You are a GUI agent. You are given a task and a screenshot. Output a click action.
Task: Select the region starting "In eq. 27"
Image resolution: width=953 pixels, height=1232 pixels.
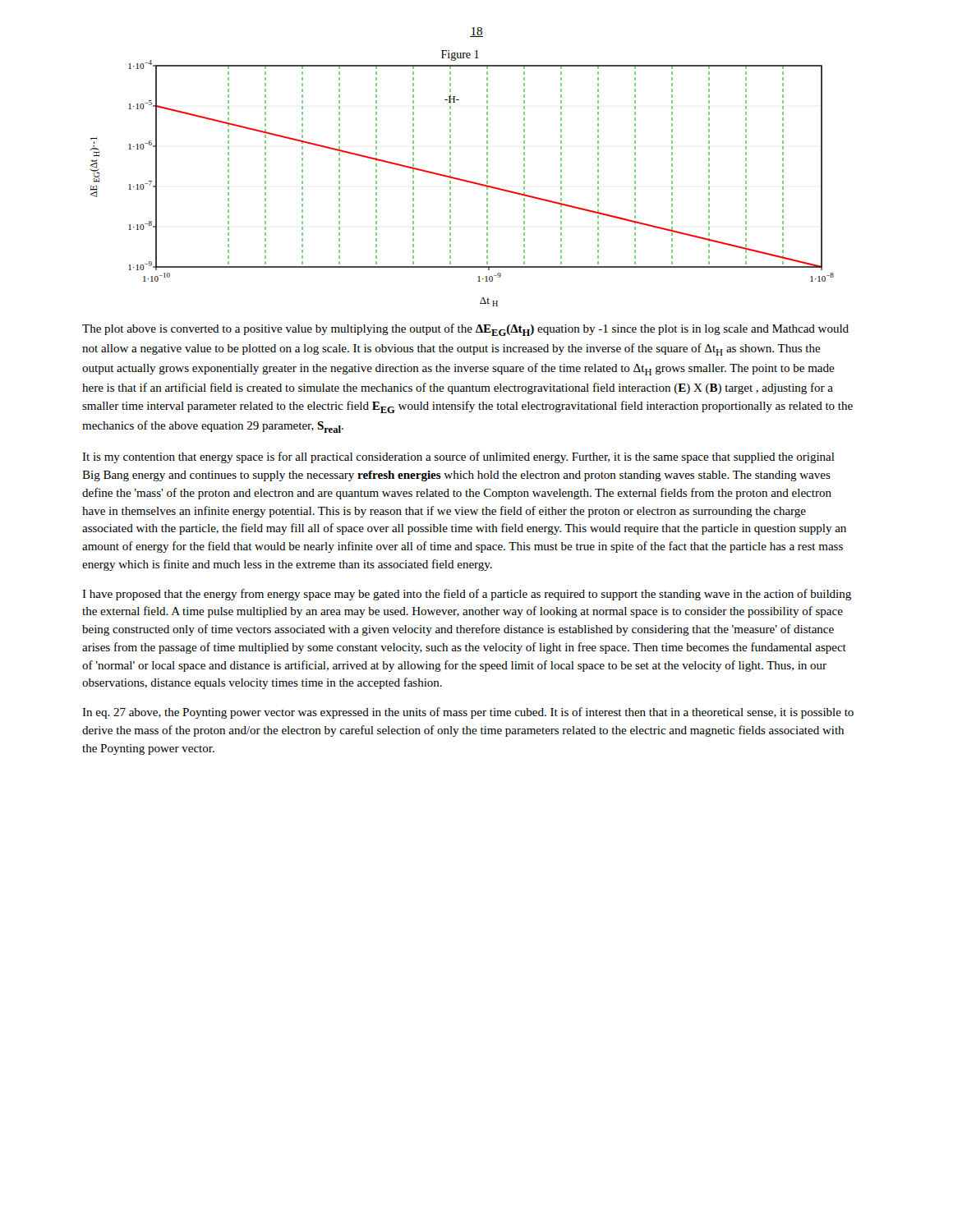click(x=468, y=731)
